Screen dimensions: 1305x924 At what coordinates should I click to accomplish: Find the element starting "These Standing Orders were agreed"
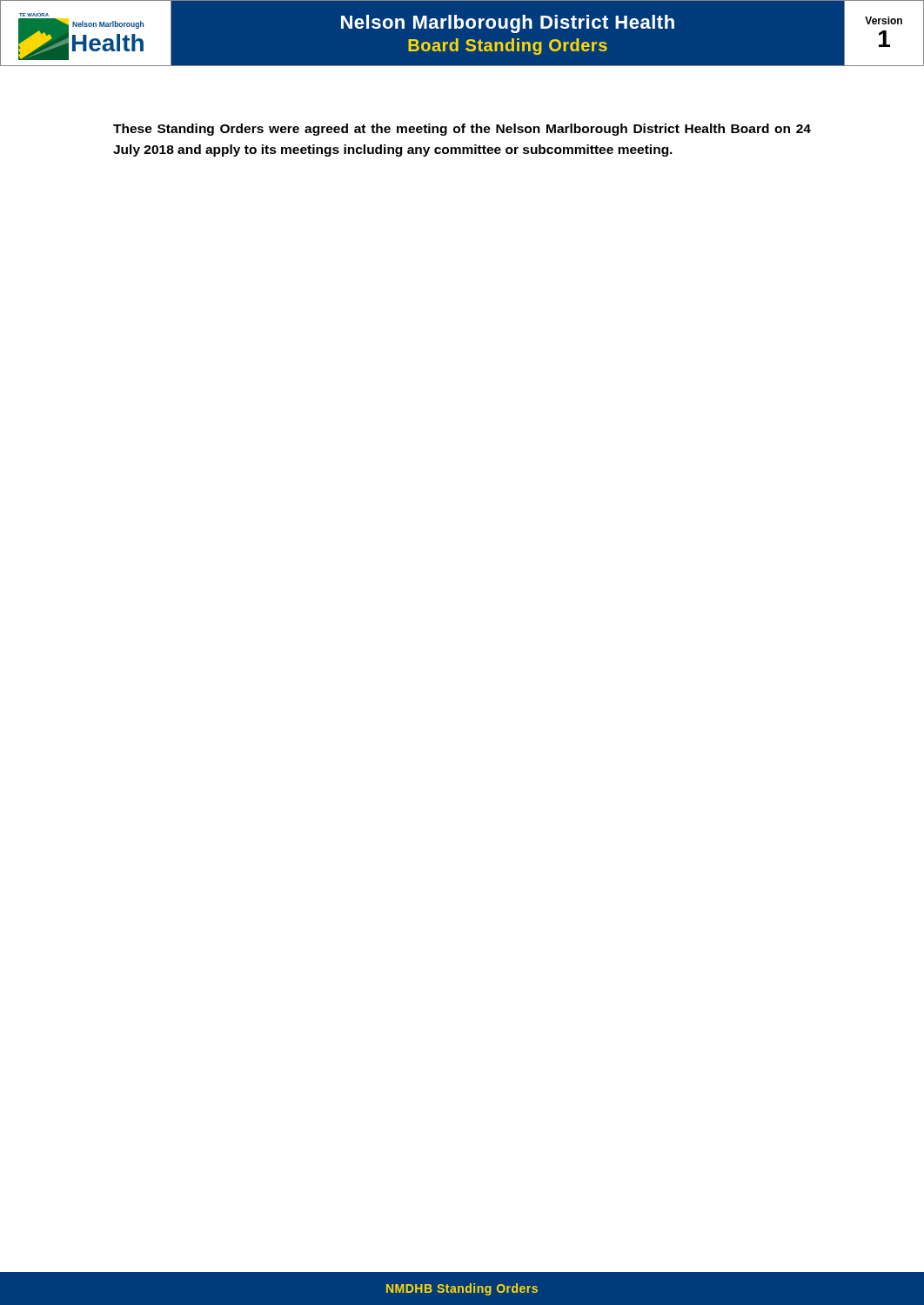pos(462,139)
